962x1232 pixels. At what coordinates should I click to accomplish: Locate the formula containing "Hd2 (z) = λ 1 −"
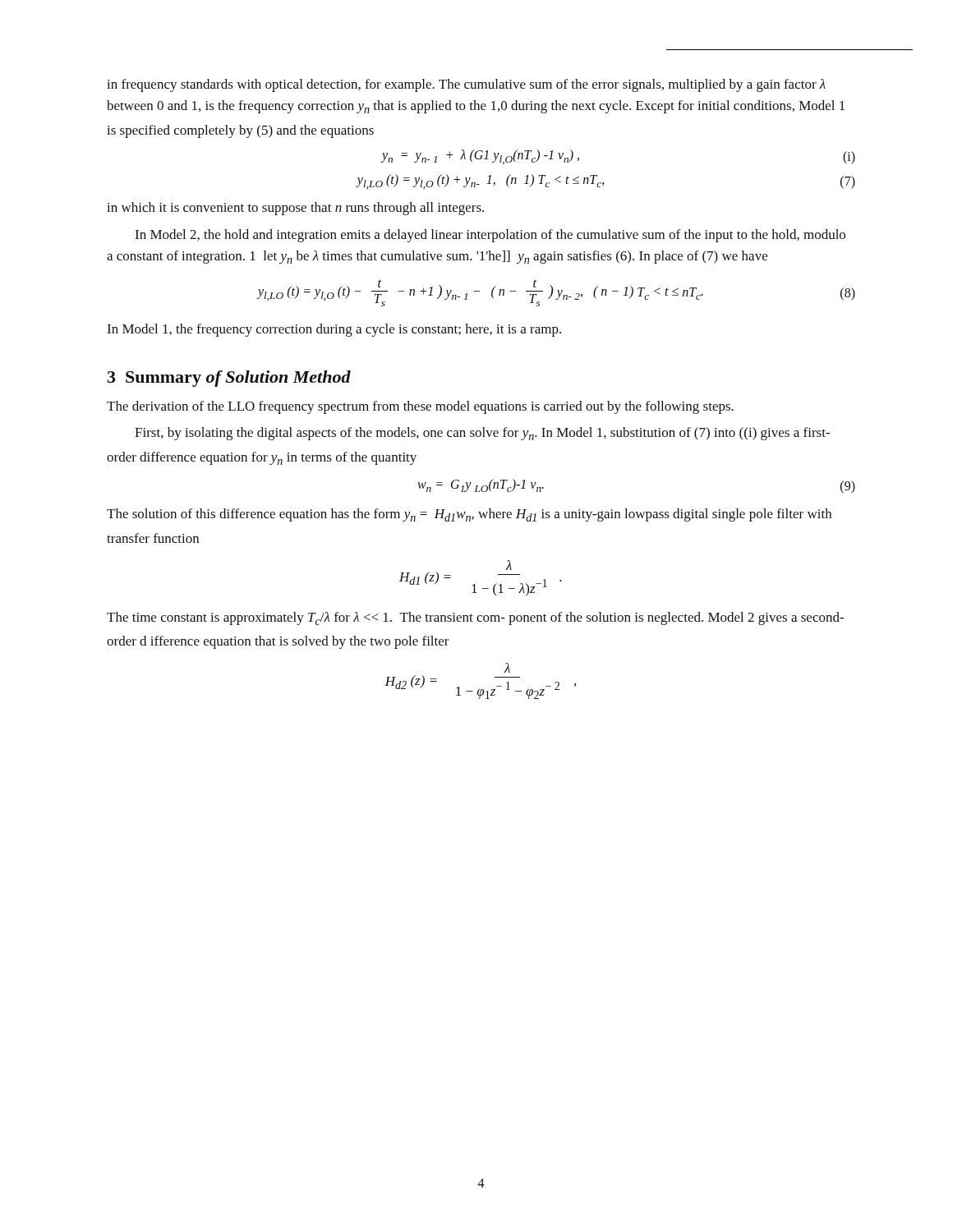point(481,682)
